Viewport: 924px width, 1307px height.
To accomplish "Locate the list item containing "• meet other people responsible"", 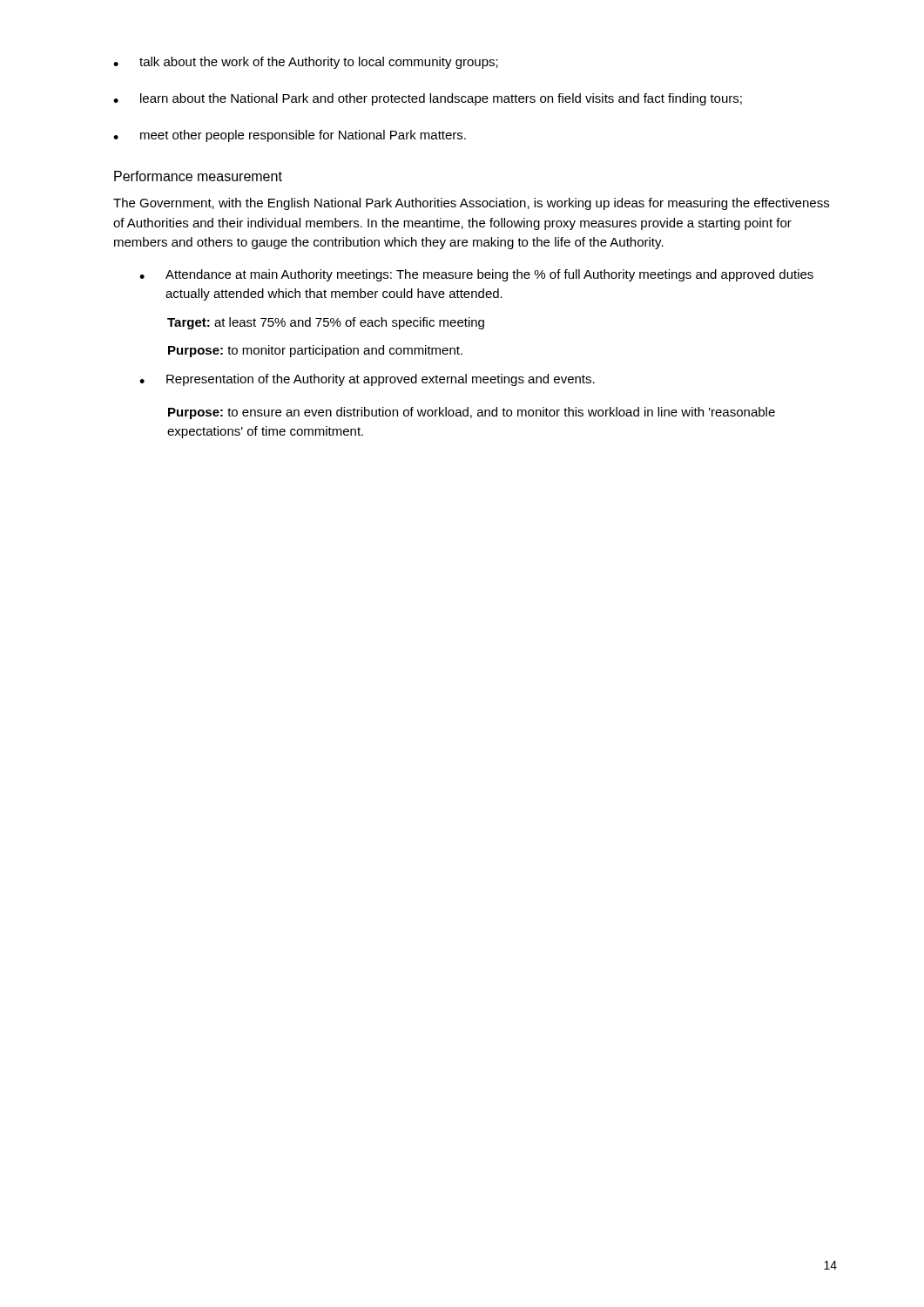I will [475, 138].
